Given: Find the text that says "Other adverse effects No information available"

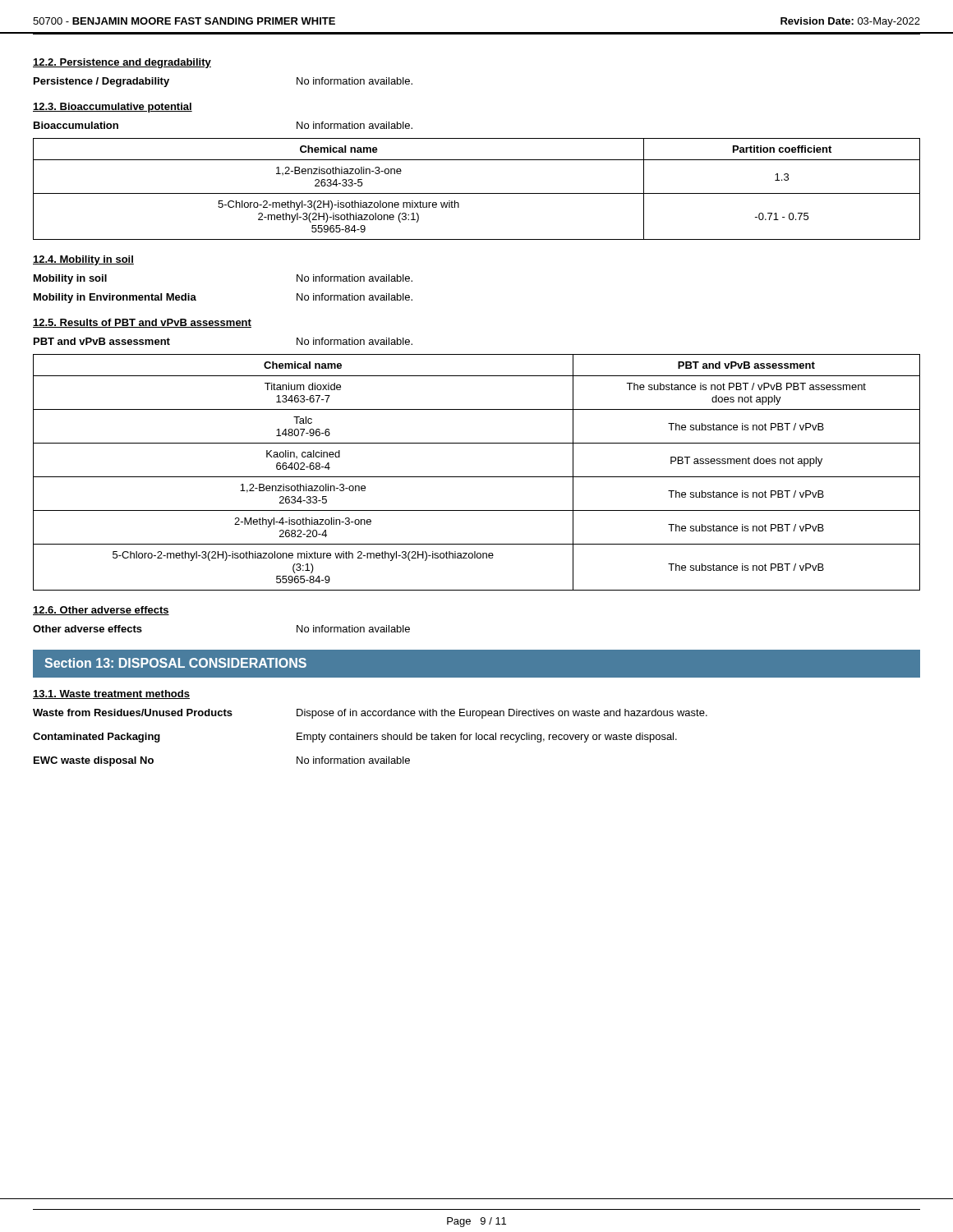Looking at the screenshot, I should click(97, 628).
